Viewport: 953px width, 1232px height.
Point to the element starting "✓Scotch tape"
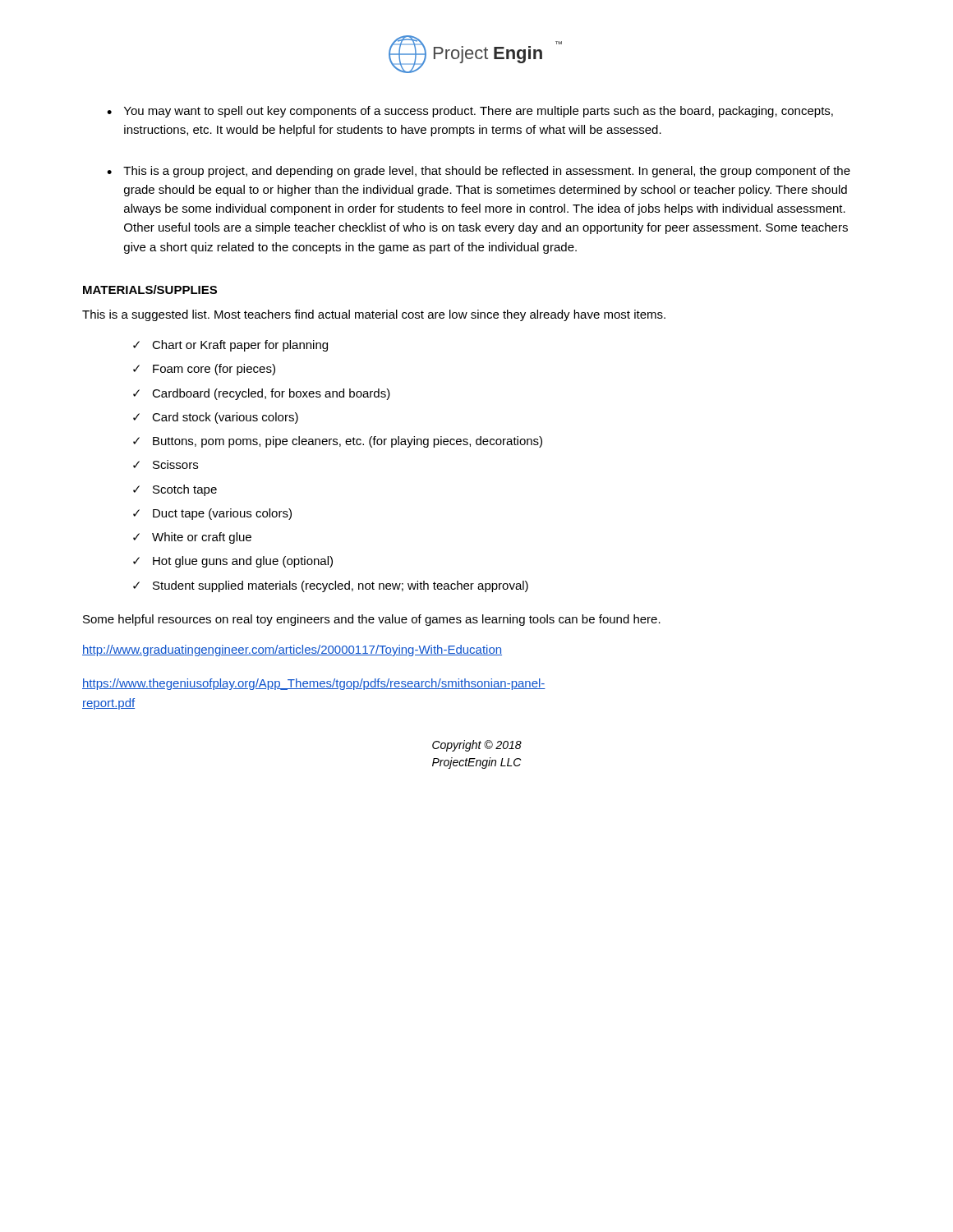174,489
